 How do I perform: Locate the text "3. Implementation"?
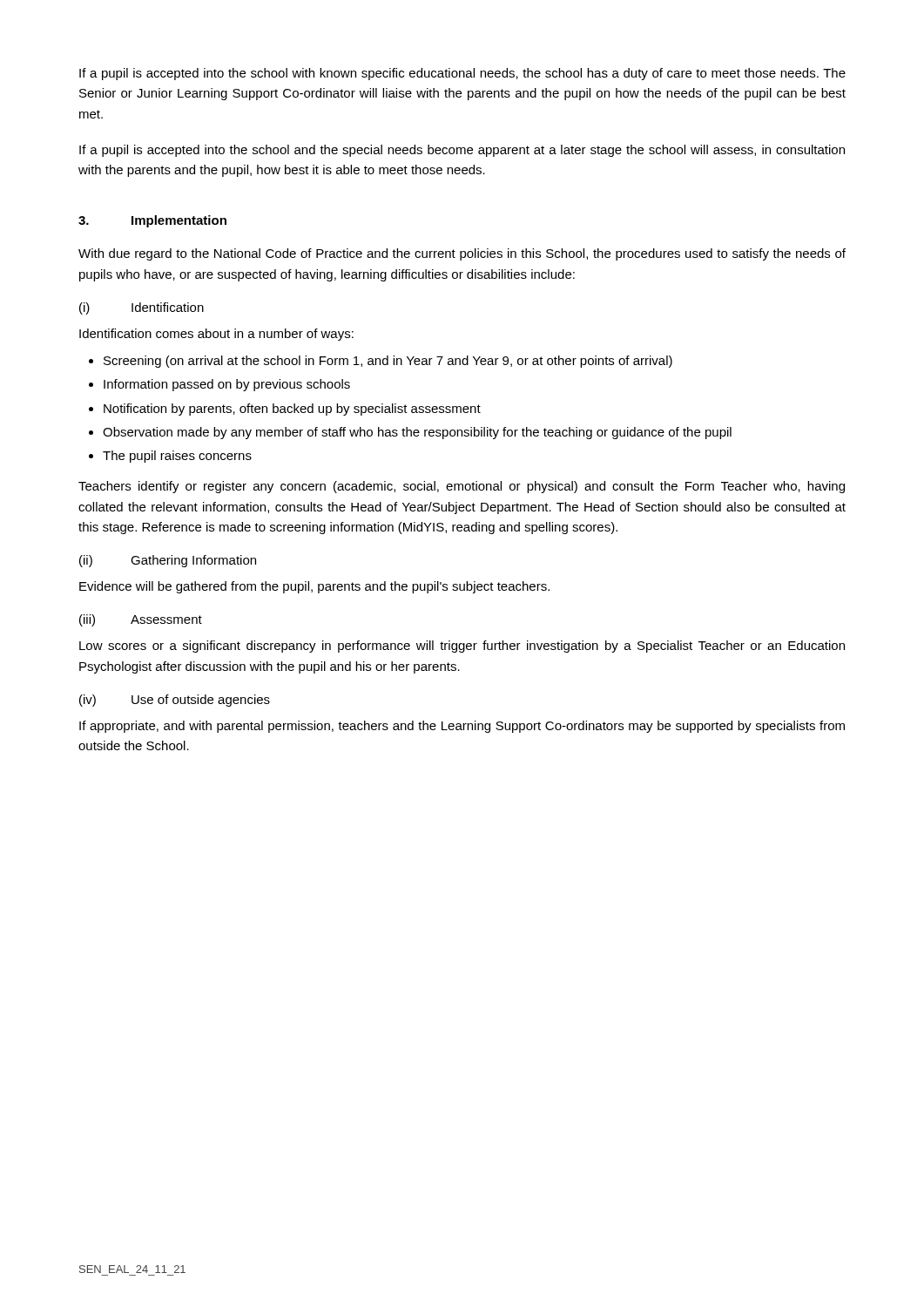click(x=153, y=220)
